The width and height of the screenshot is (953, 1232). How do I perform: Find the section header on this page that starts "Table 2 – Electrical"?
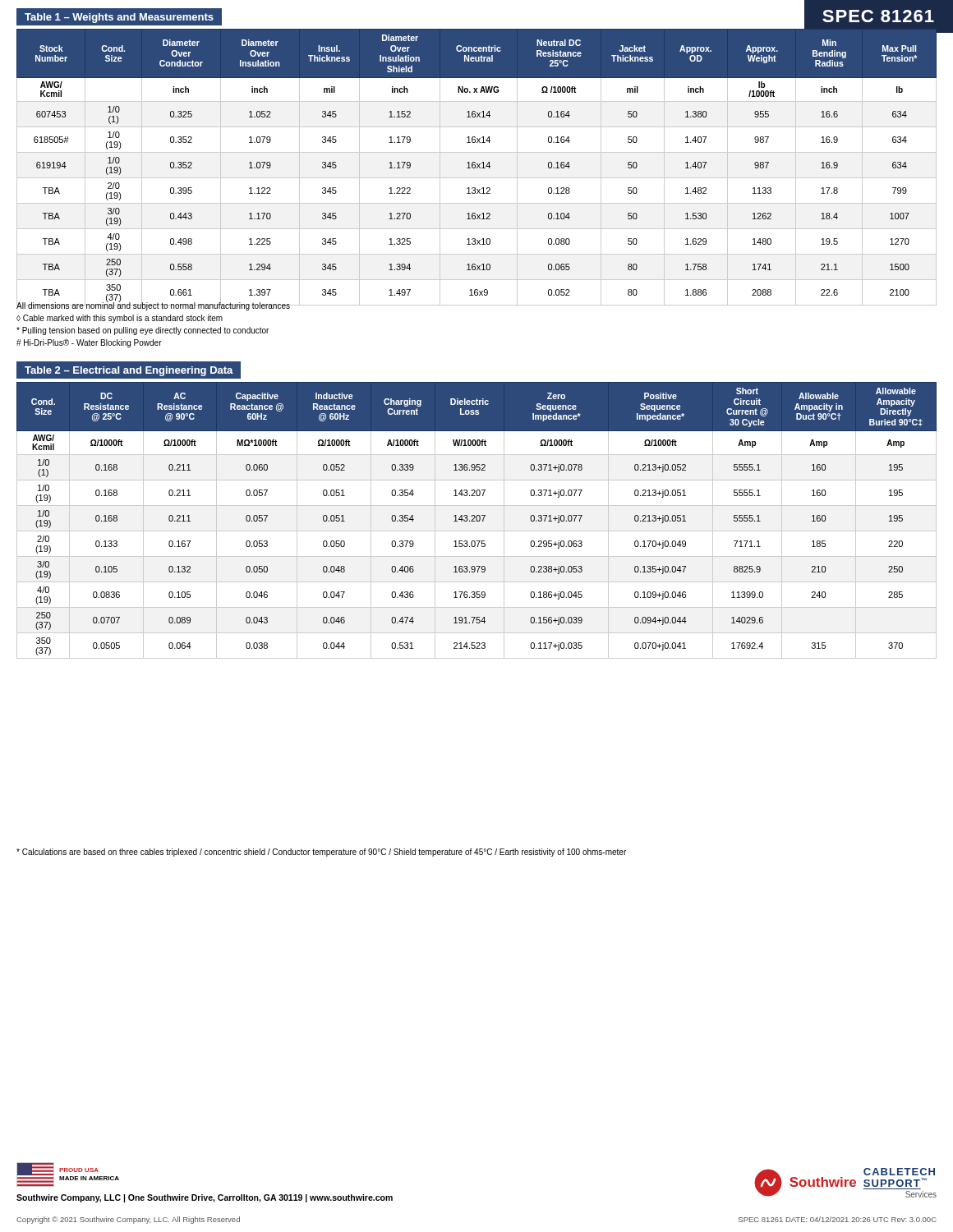(x=129, y=370)
